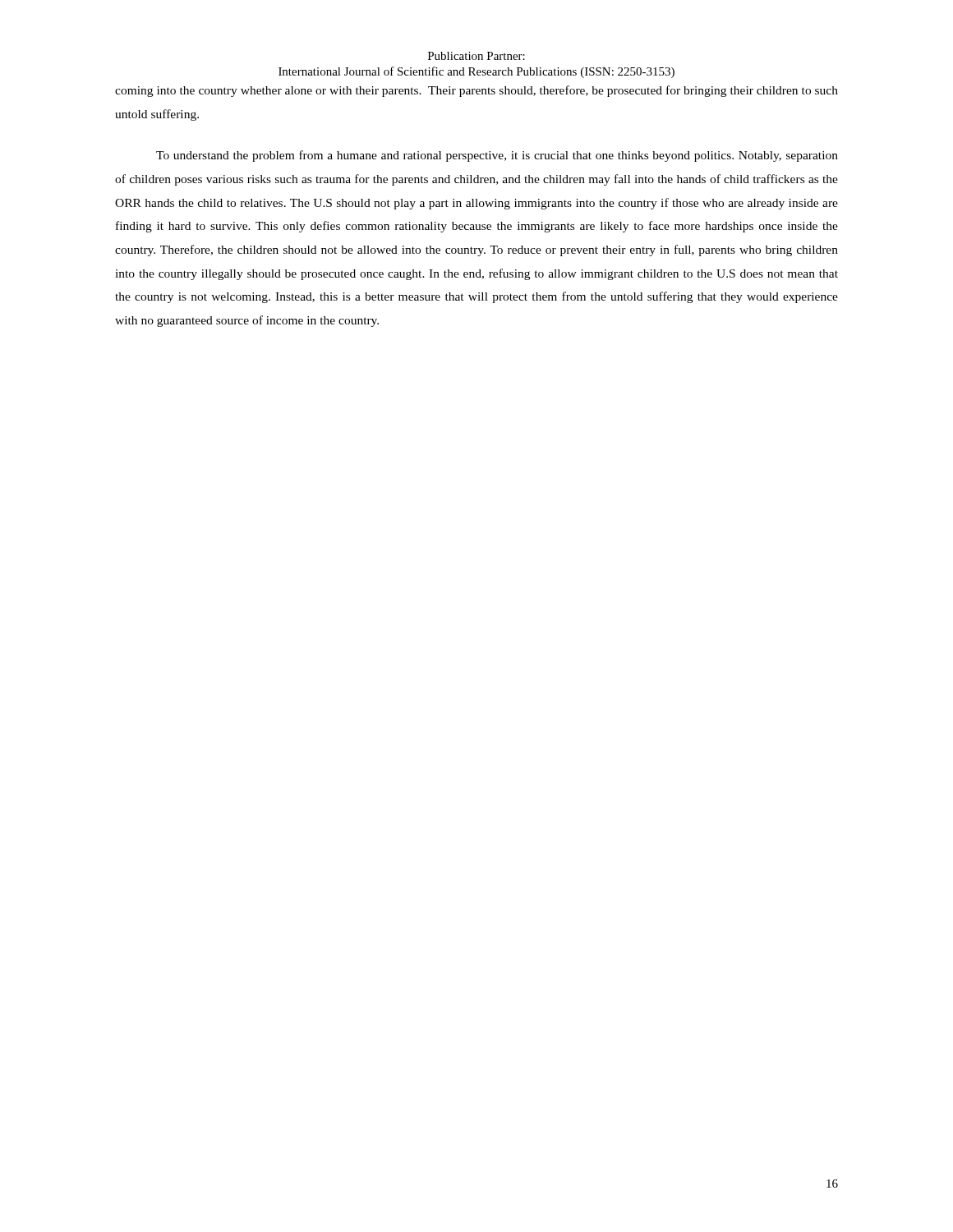Screen dimensions: 1232x953
Task: Click on the region starting "To understand the problem from a"
Action: point(476,238)
